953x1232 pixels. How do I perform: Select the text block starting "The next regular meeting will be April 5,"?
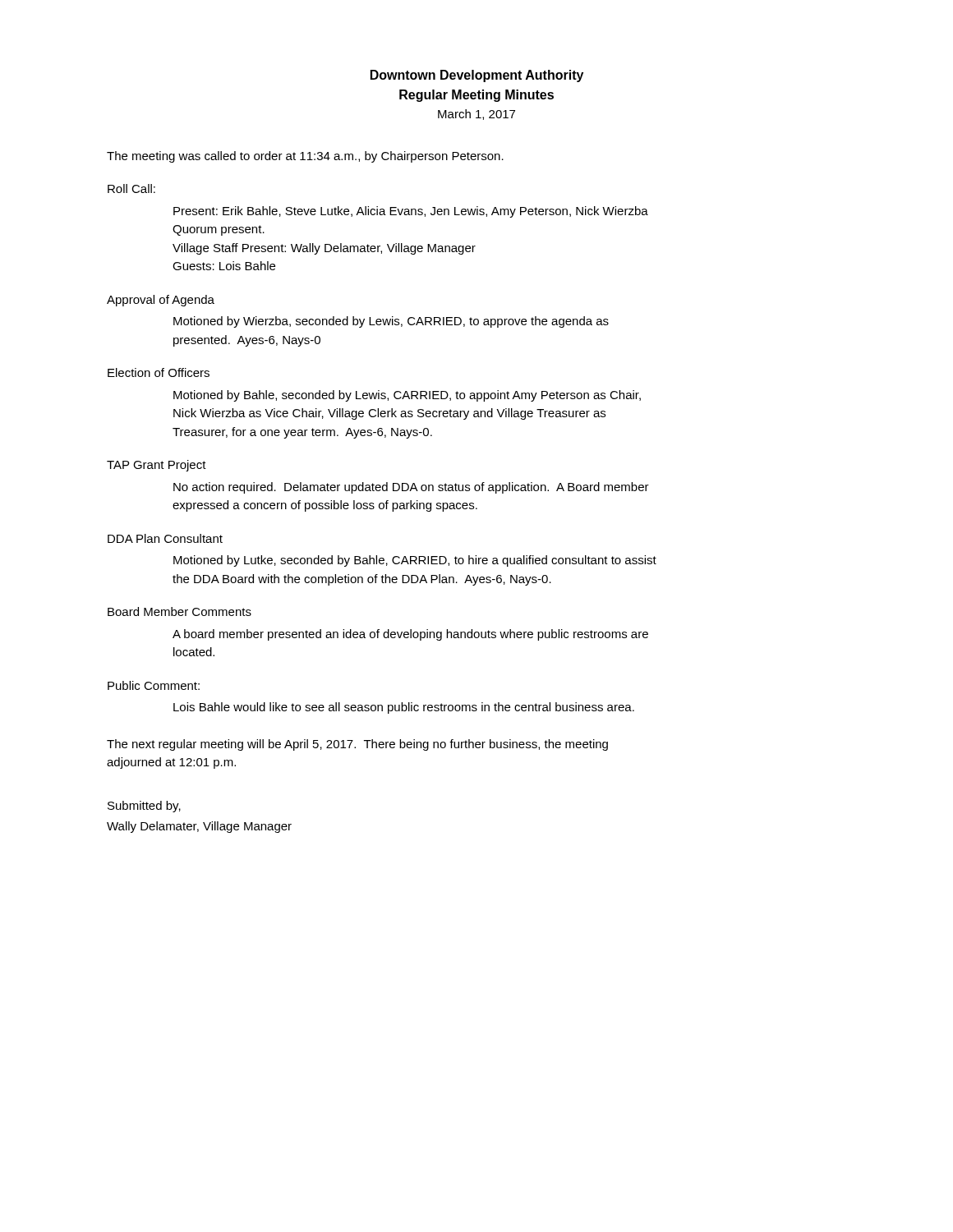[358, 753]
